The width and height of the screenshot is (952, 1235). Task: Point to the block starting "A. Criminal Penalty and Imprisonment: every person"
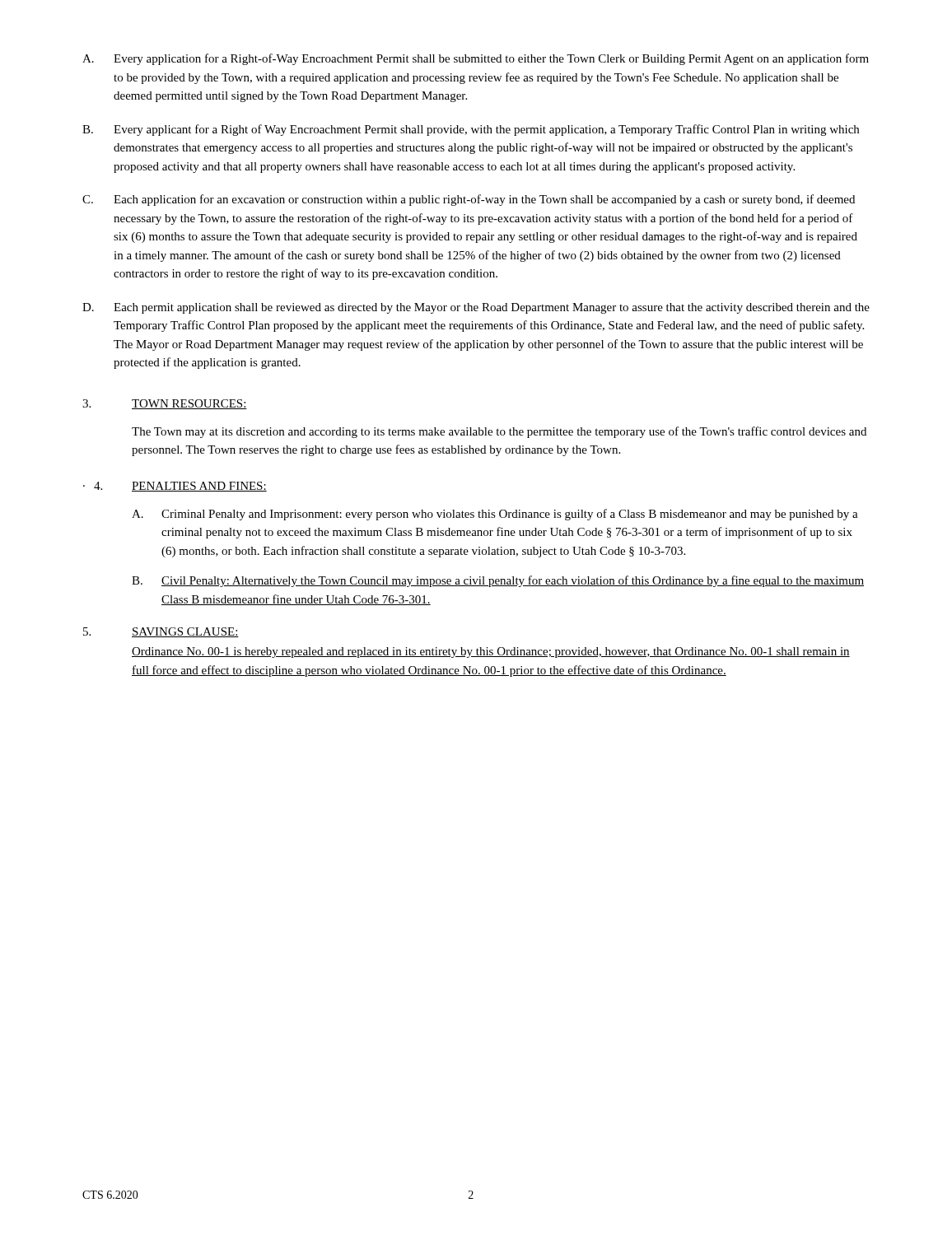(501, 532)
